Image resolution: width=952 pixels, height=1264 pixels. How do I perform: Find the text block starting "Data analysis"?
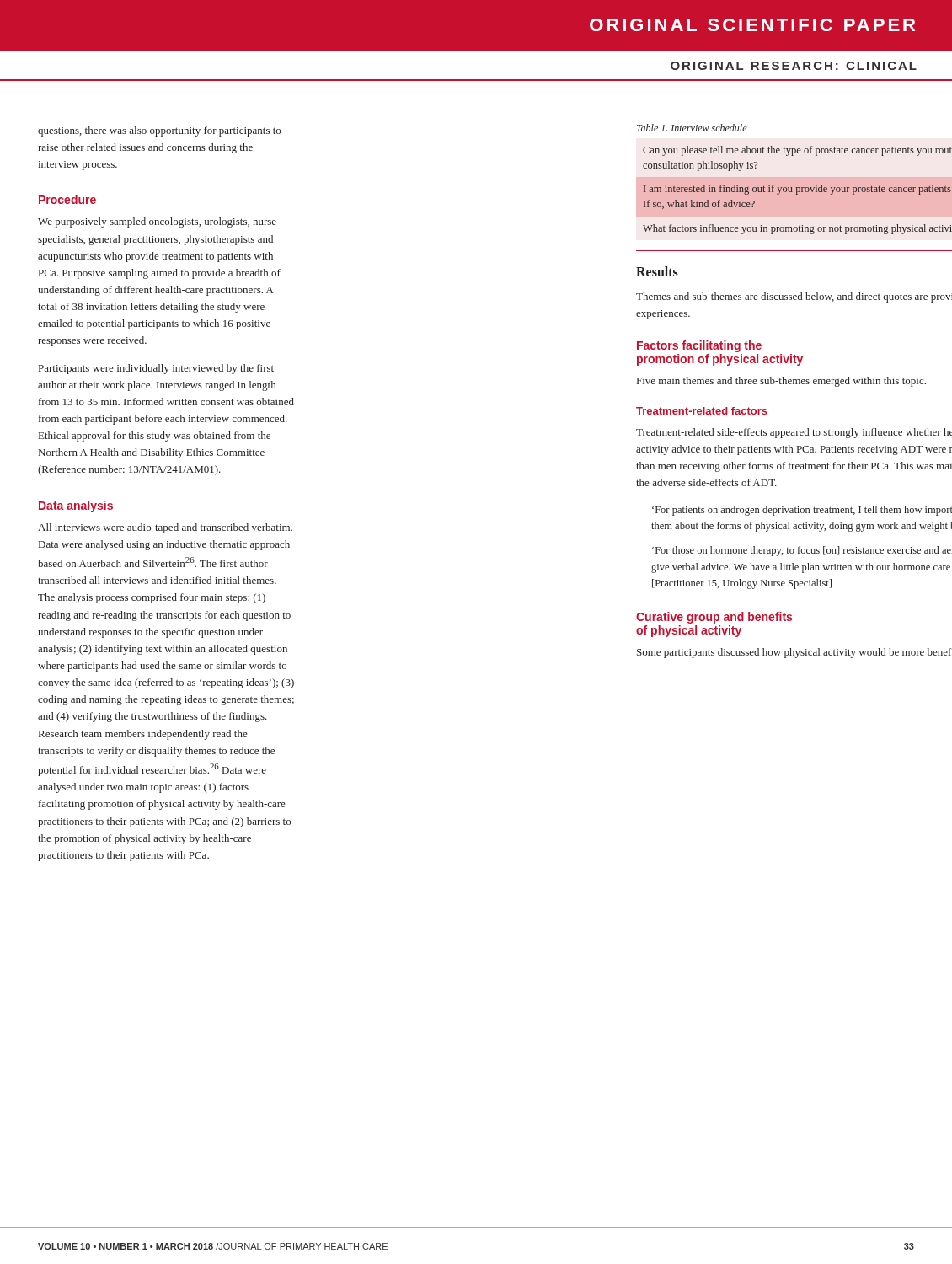pos(76,505)
